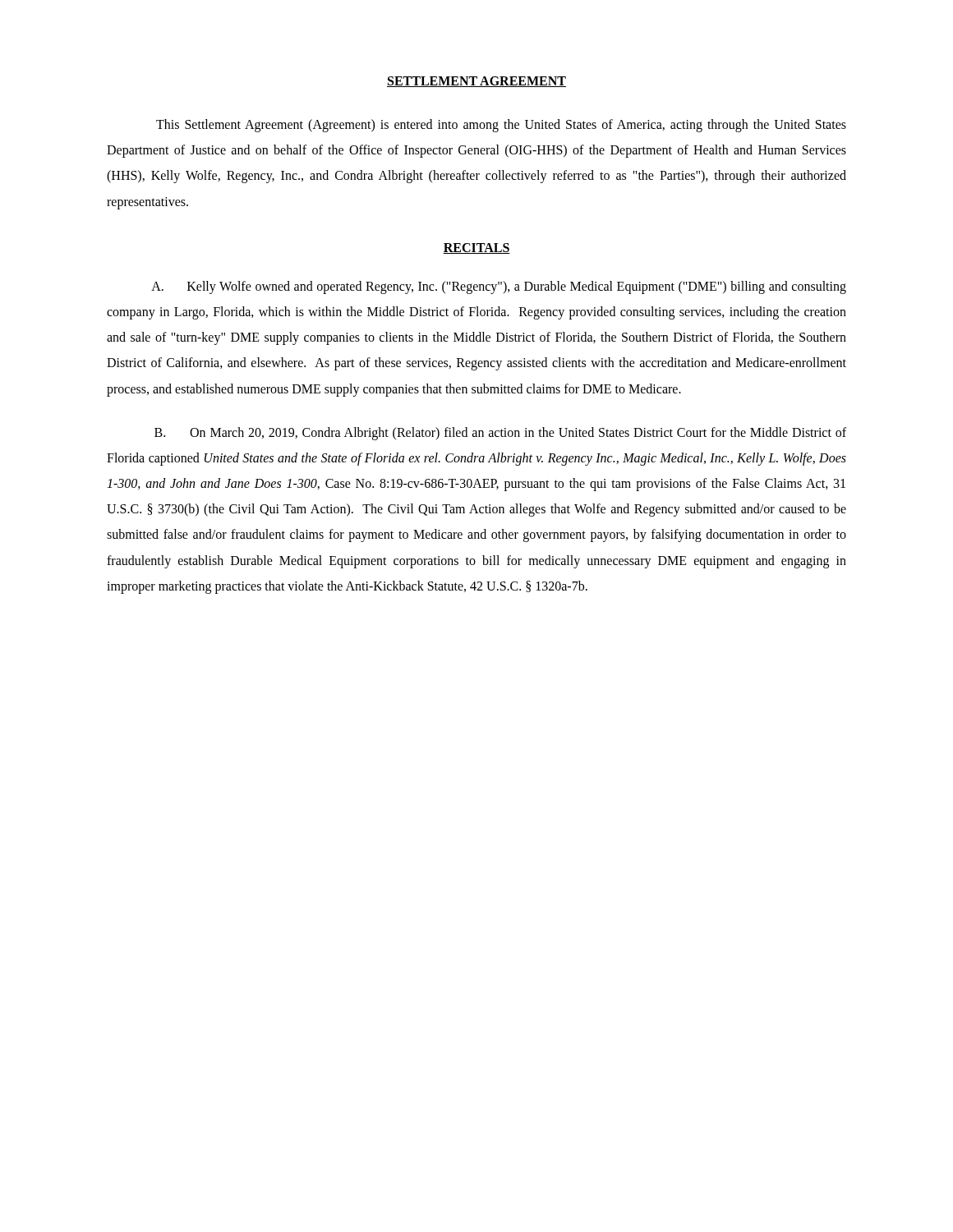Select the block starting "B. On March 20, 2019, Condra Albright"
Screen dimensions: 1232x953
(476, 509)
